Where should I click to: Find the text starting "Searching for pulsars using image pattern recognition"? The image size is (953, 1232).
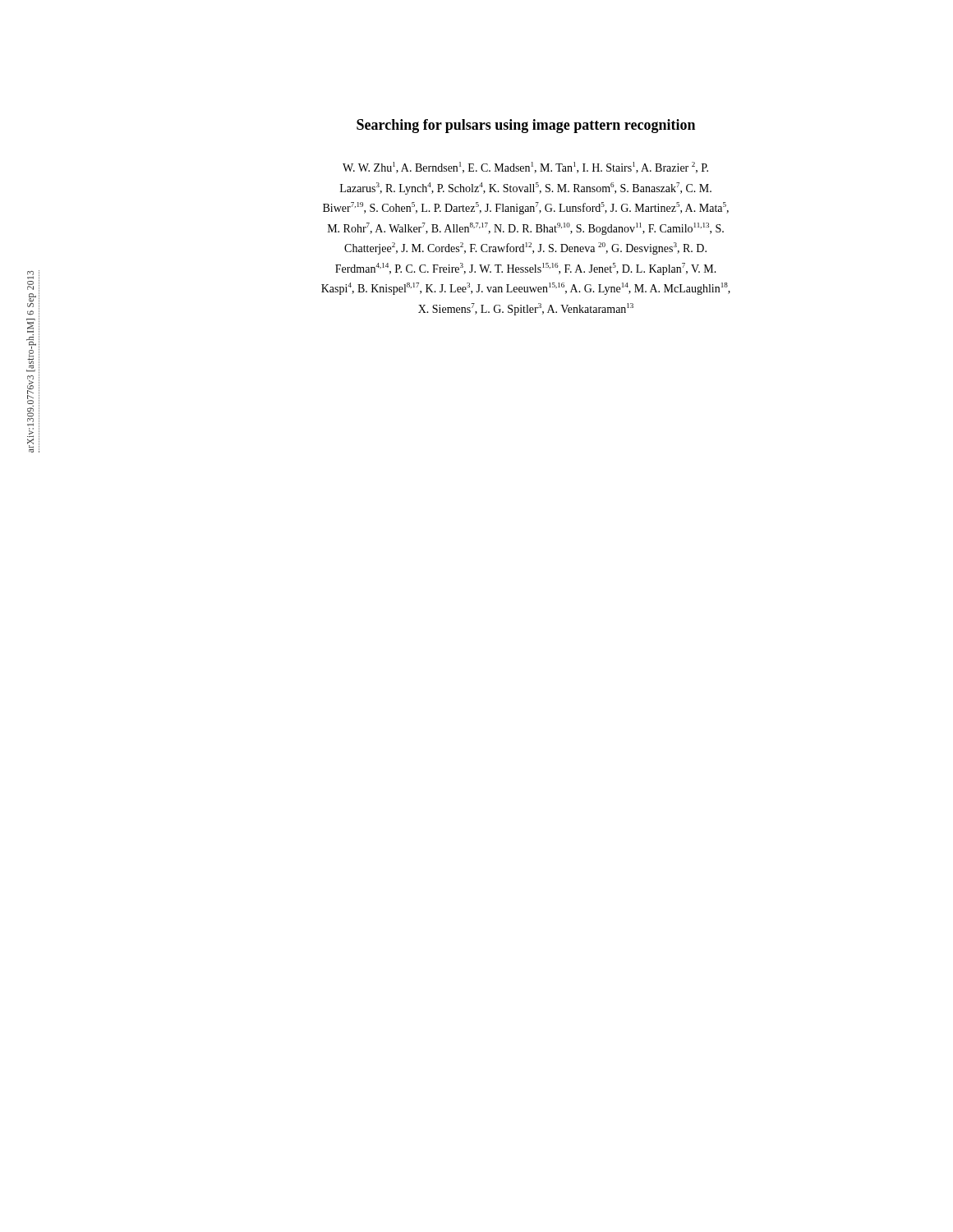526,125
